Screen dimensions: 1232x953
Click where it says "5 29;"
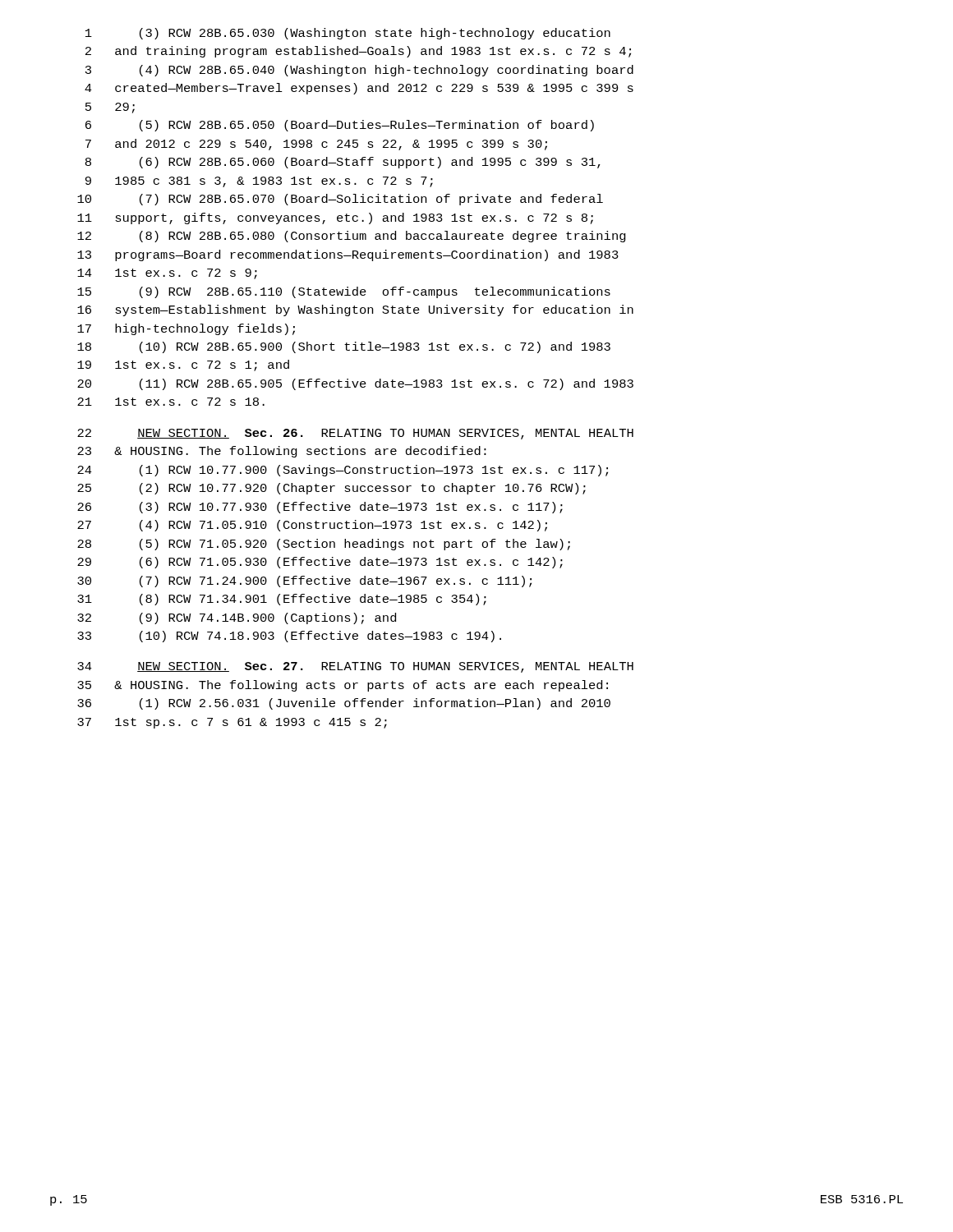click(125, 107)
